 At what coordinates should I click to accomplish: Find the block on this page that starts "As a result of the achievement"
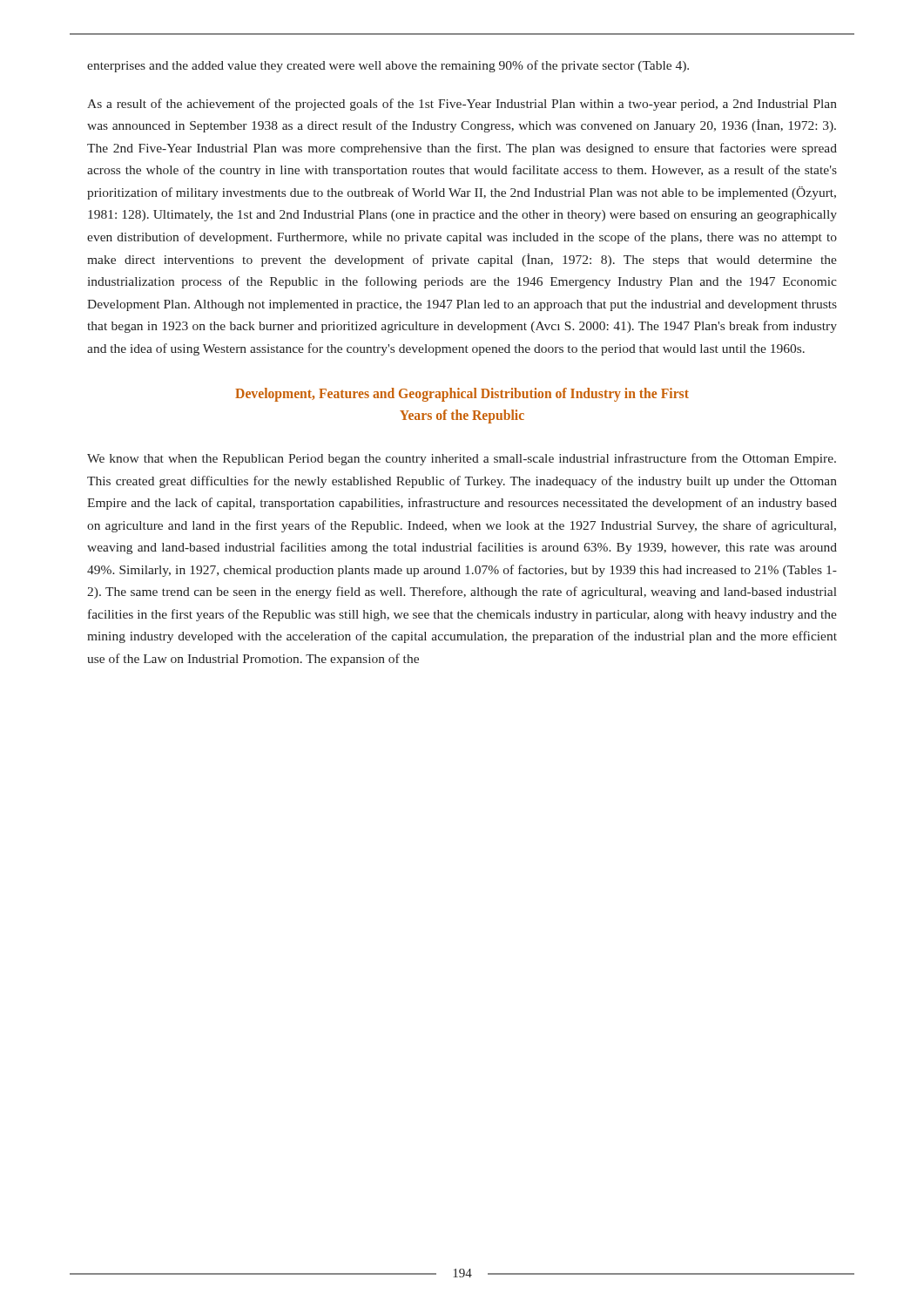click(x=462, y=225)
